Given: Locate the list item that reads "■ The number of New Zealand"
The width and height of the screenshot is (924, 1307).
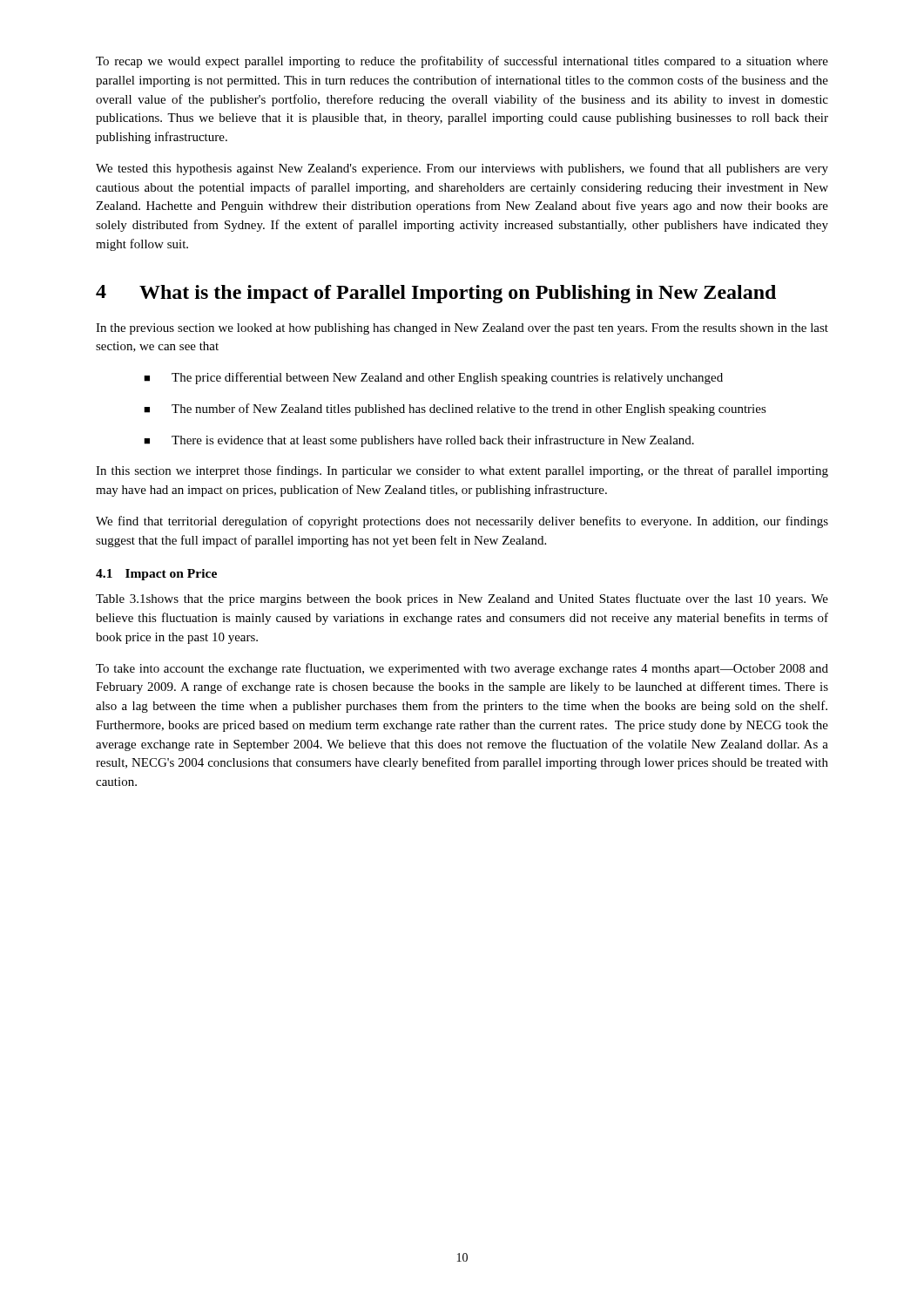Looking at the screenshot, I should click(x=462, y=409).
